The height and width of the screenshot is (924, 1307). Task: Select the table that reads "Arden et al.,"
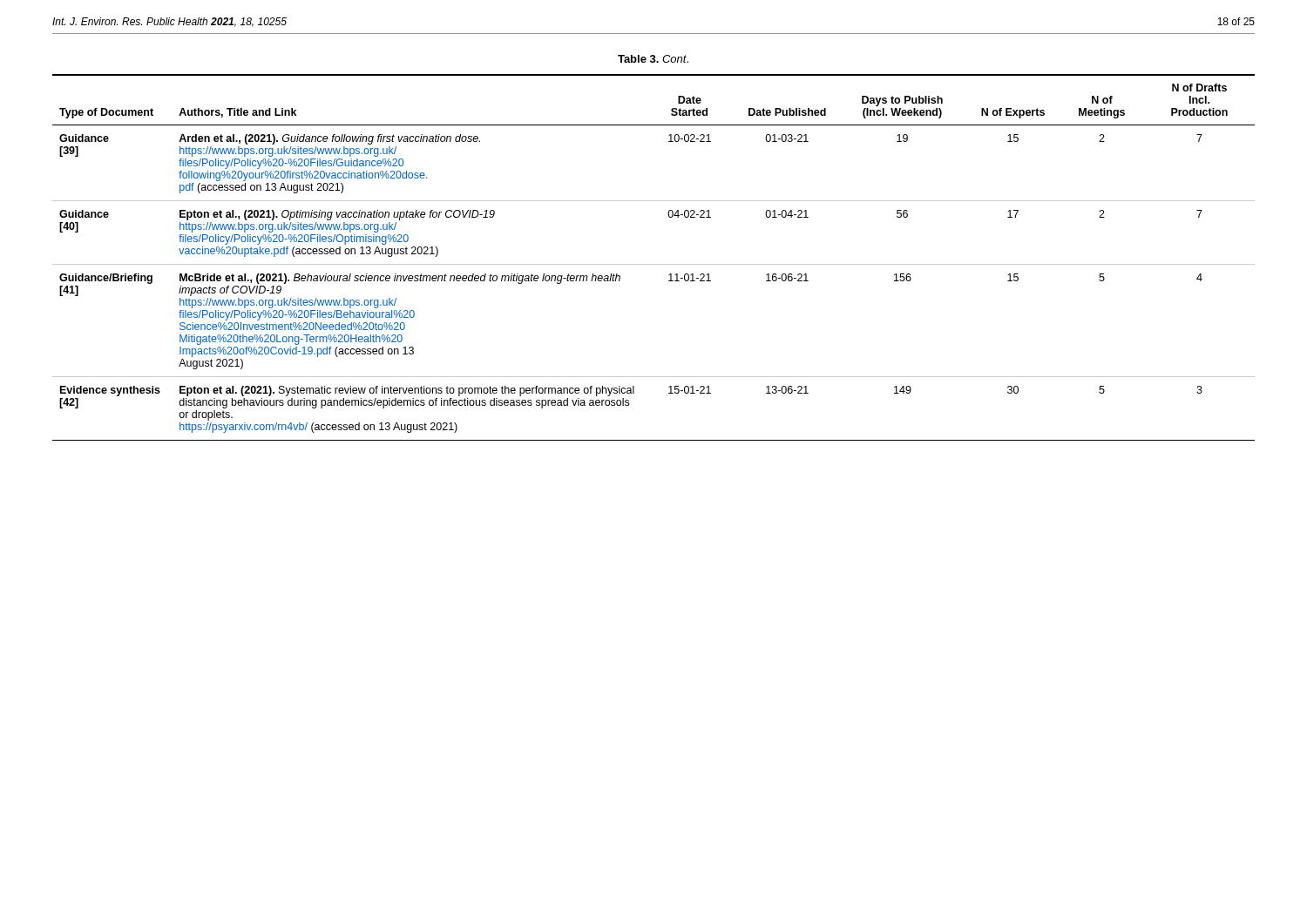654,257
